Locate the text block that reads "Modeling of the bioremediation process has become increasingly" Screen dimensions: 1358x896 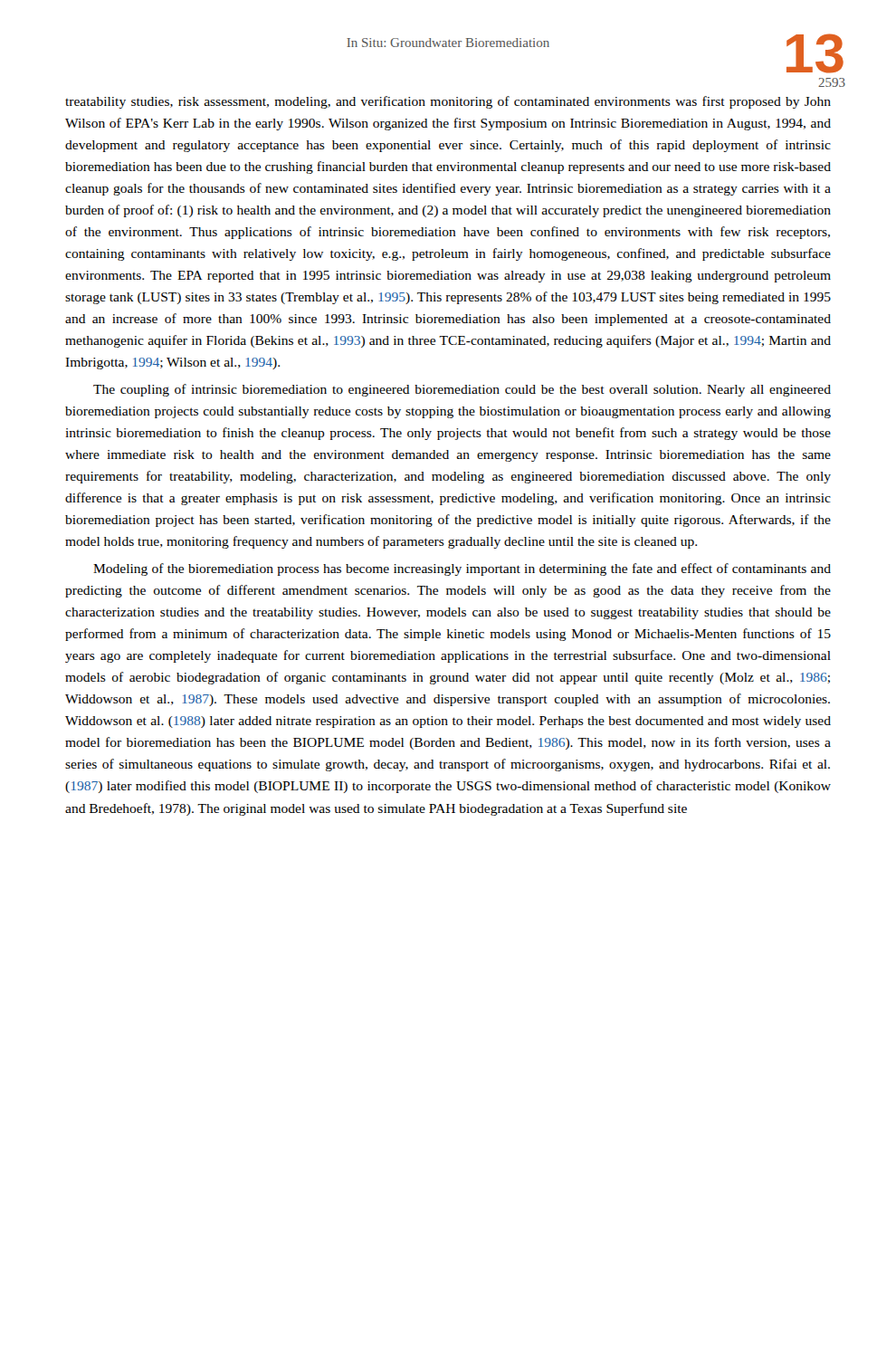(448, 688)
